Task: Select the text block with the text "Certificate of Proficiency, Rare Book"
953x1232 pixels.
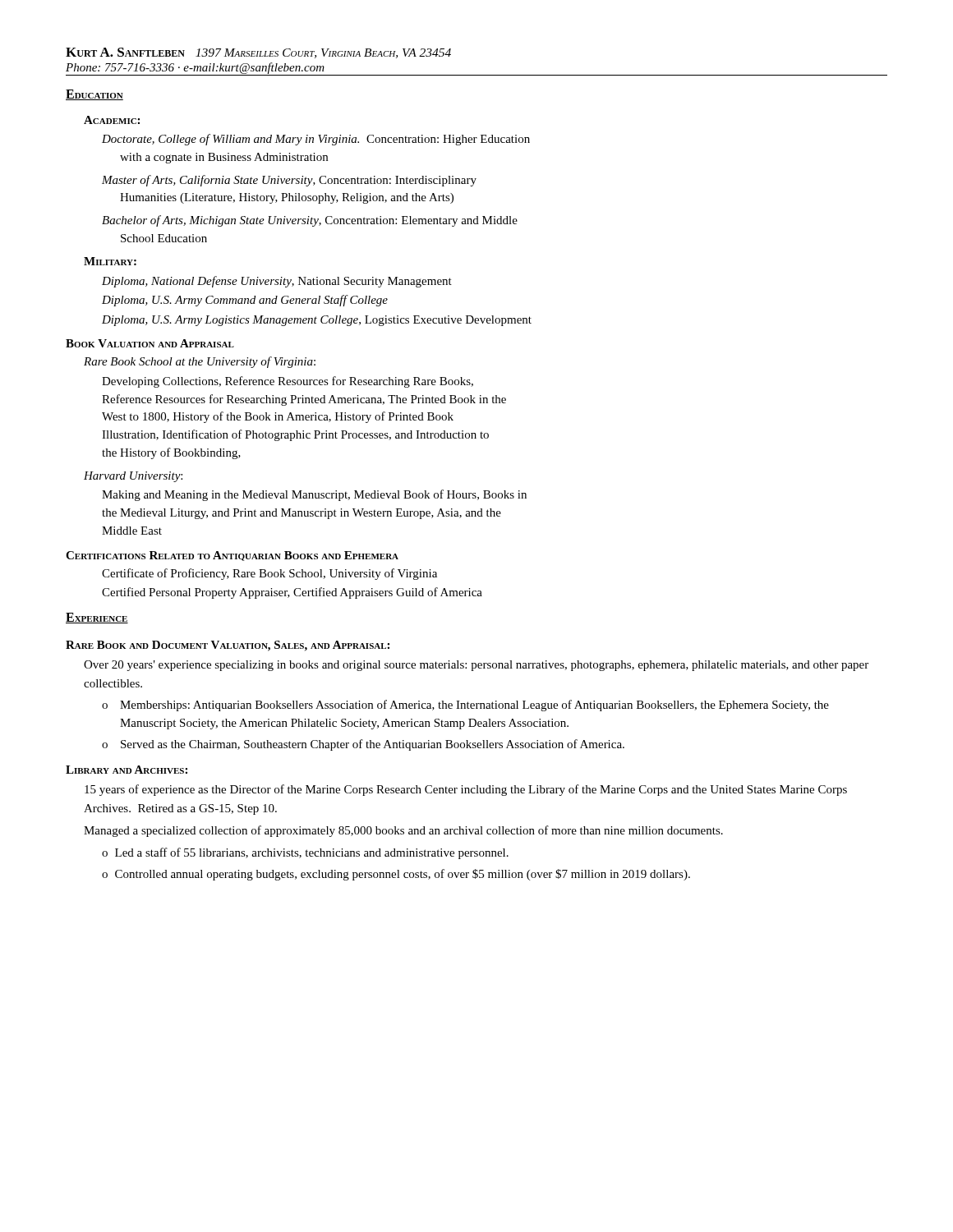Action: tap(270, 573)
